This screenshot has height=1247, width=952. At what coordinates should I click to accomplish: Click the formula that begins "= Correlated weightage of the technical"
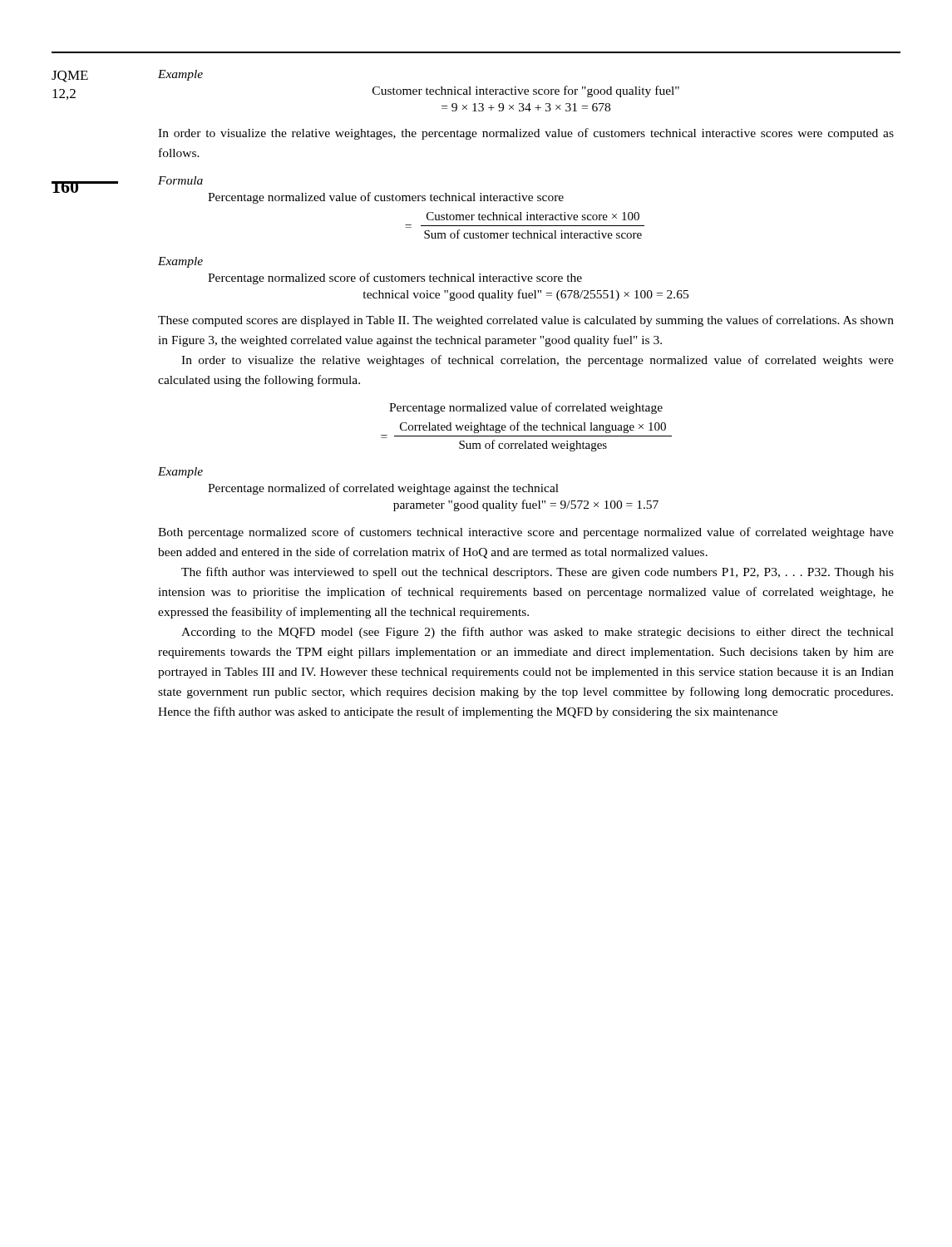(526, 436)
